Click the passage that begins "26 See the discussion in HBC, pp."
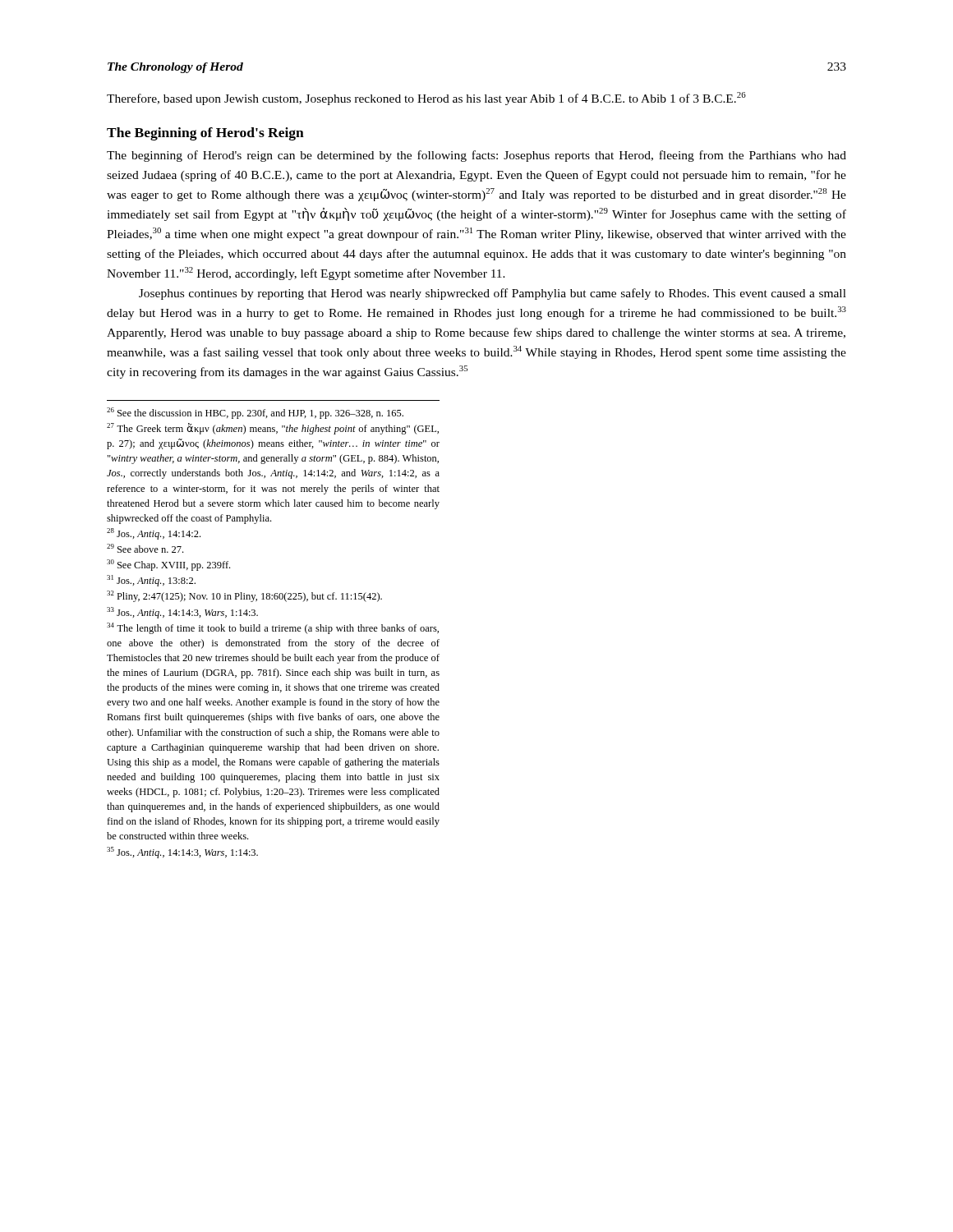 point(273,413)
